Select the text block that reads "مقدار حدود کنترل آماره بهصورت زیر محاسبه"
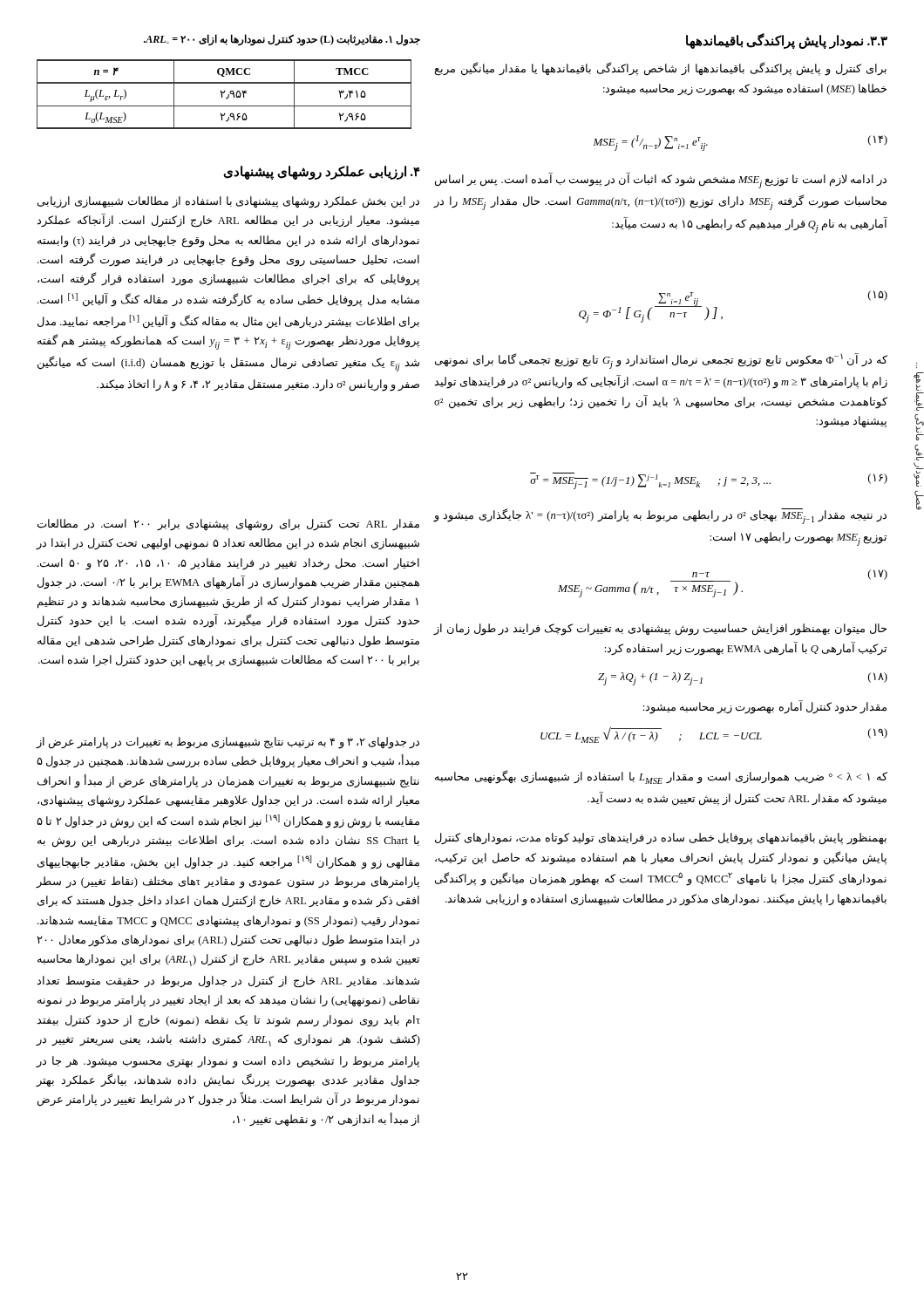The width and height of the screenshot is (924, 1308). (765, 707)
